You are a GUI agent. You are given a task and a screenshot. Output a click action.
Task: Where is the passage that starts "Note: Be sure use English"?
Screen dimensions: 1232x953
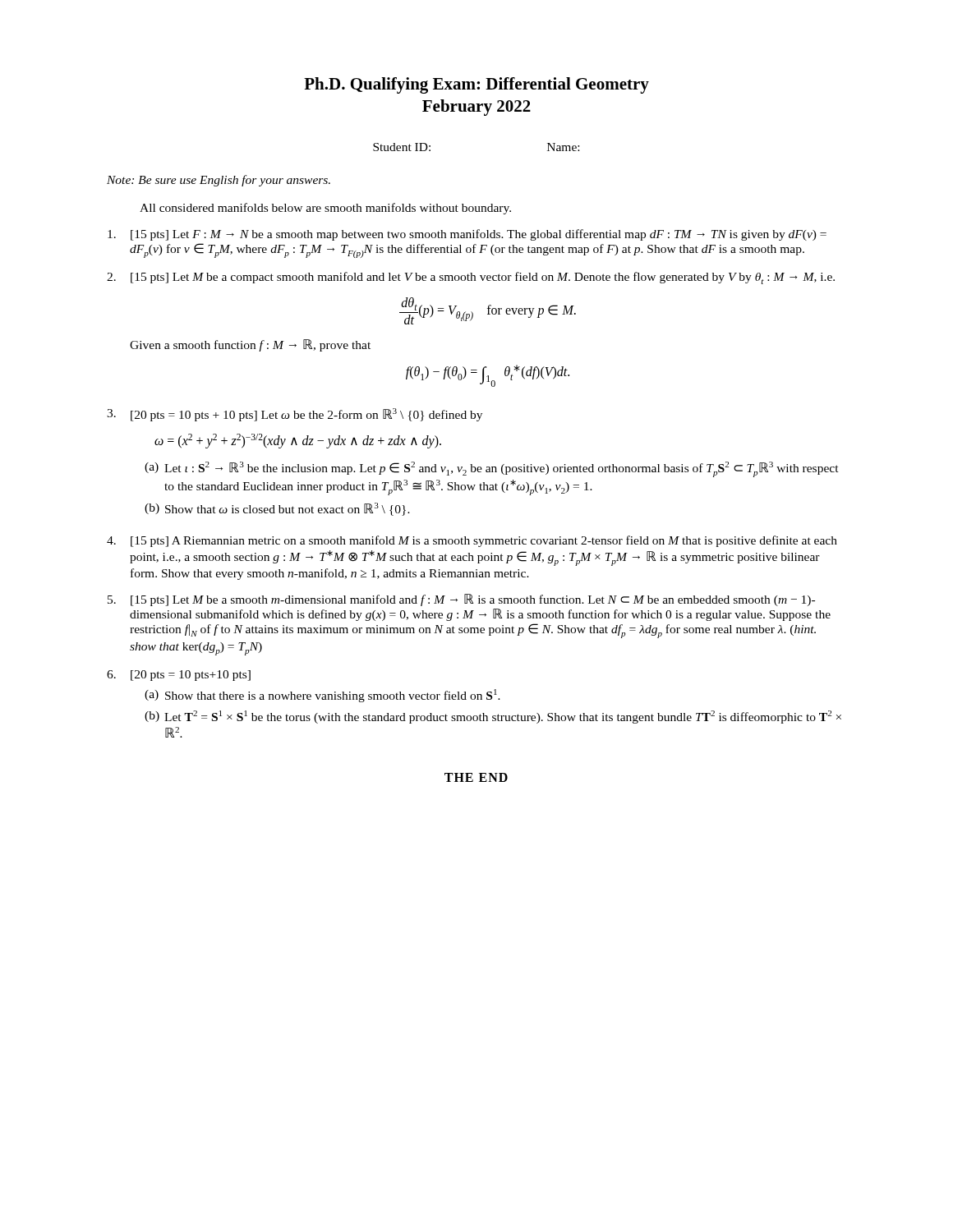point(219,179)
